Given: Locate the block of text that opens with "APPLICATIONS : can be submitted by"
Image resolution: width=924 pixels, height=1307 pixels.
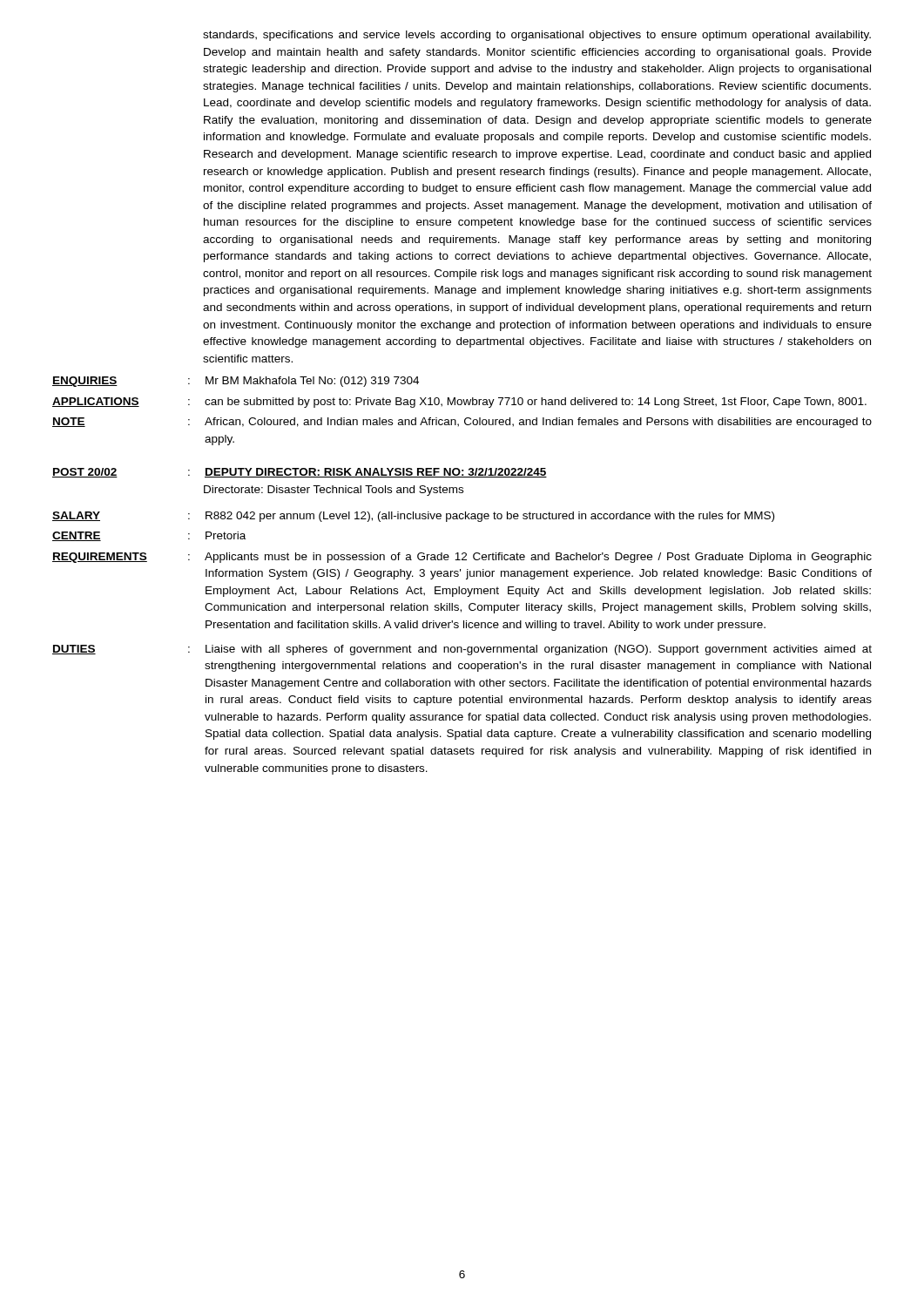Looking at the screenshot, I should pos(462,401).
